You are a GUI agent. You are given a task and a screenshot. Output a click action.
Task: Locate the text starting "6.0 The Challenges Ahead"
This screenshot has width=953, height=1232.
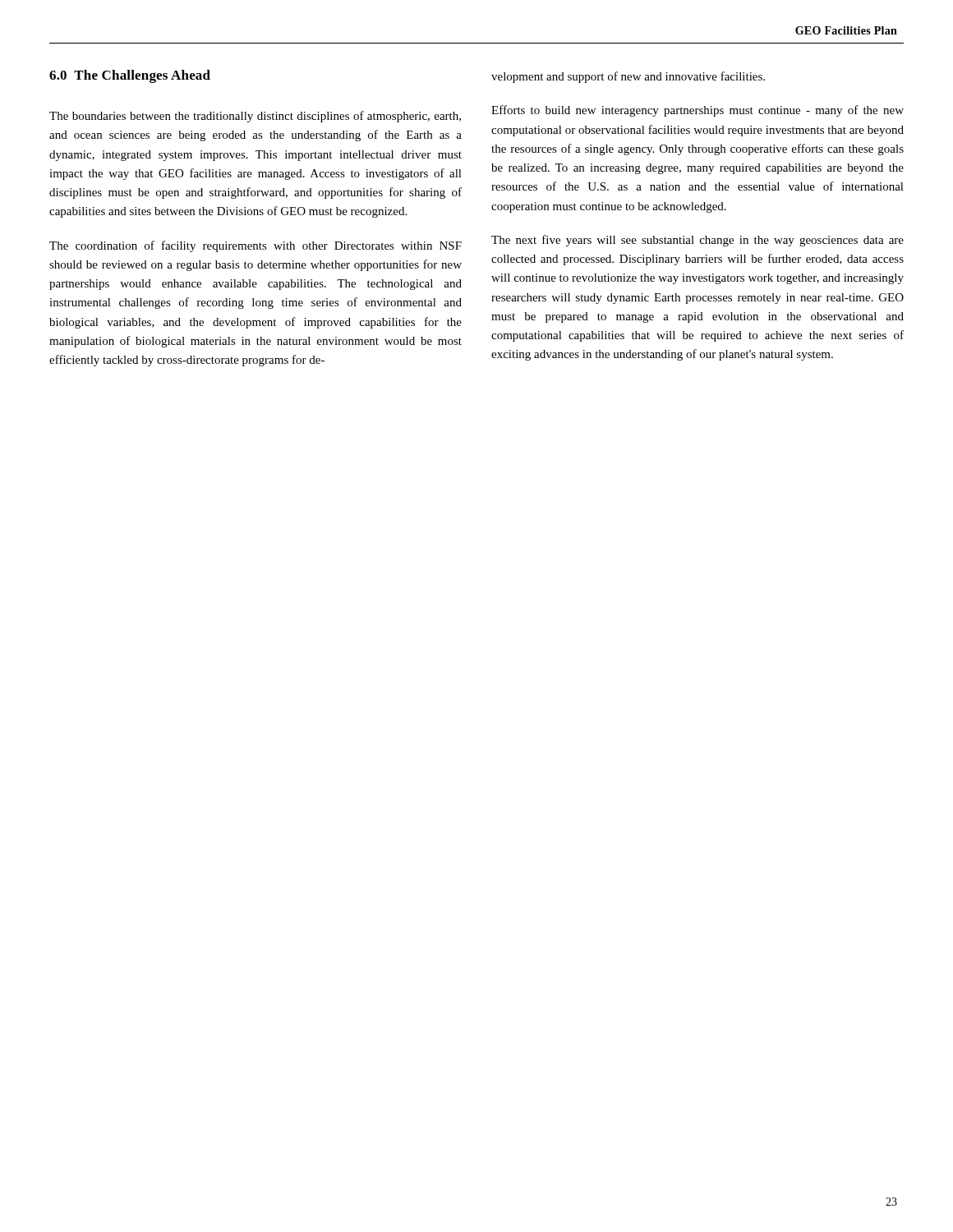(x=130, y=75)
